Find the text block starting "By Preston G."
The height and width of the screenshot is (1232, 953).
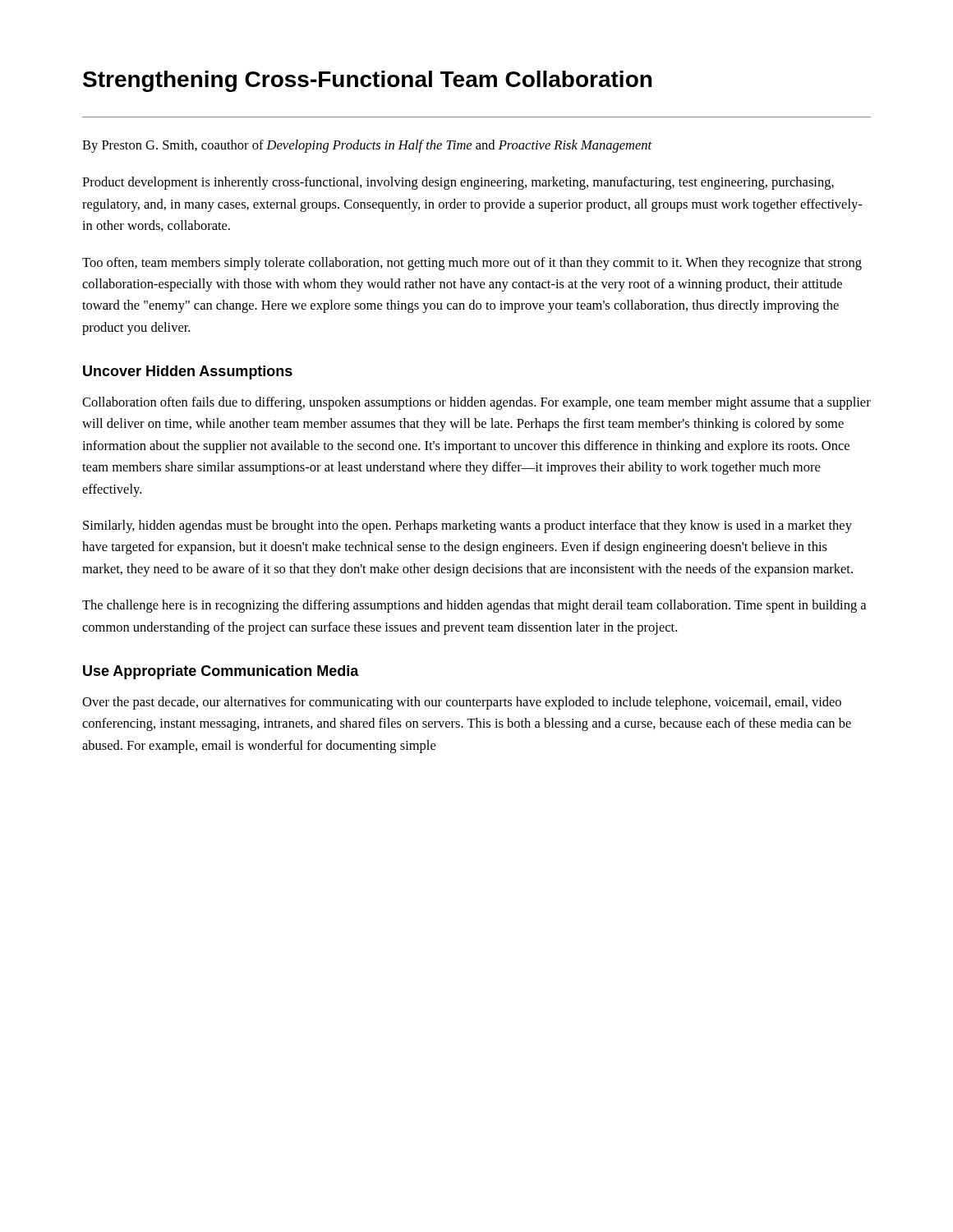[x=367, y=145]
